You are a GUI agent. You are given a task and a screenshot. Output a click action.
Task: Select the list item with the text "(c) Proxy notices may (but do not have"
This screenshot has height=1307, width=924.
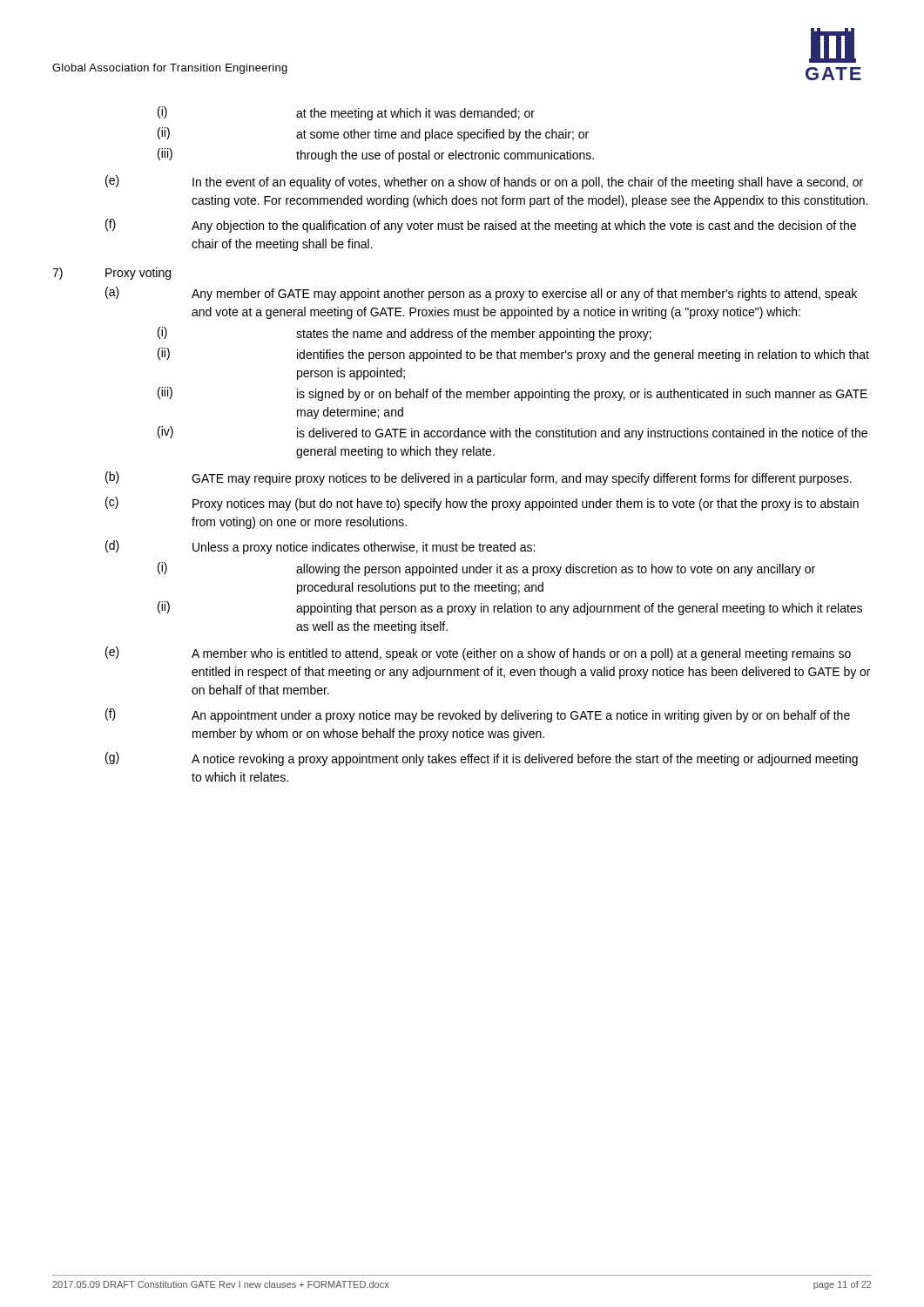coord(462,513)
